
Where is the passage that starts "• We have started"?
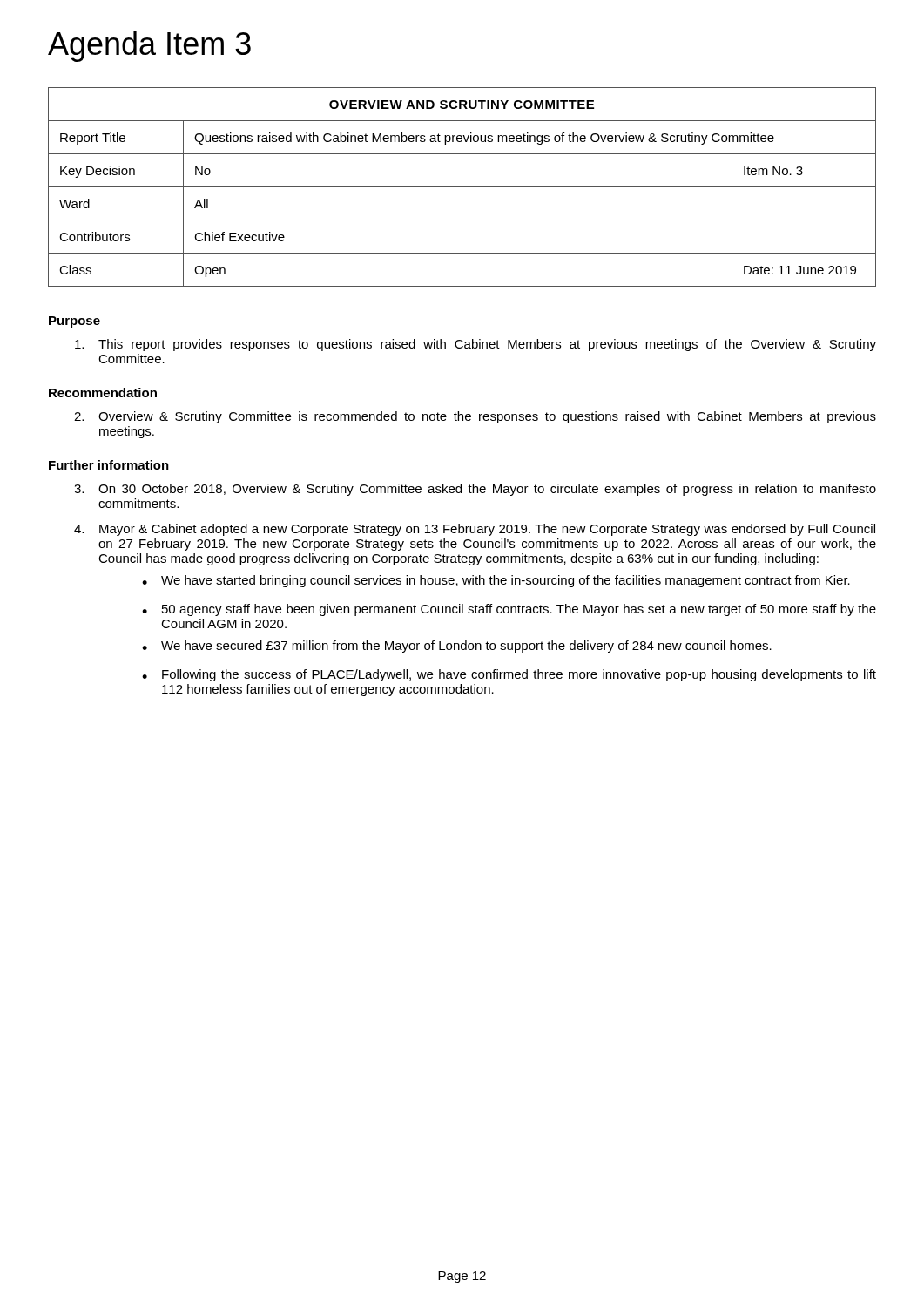pos(496,583)
